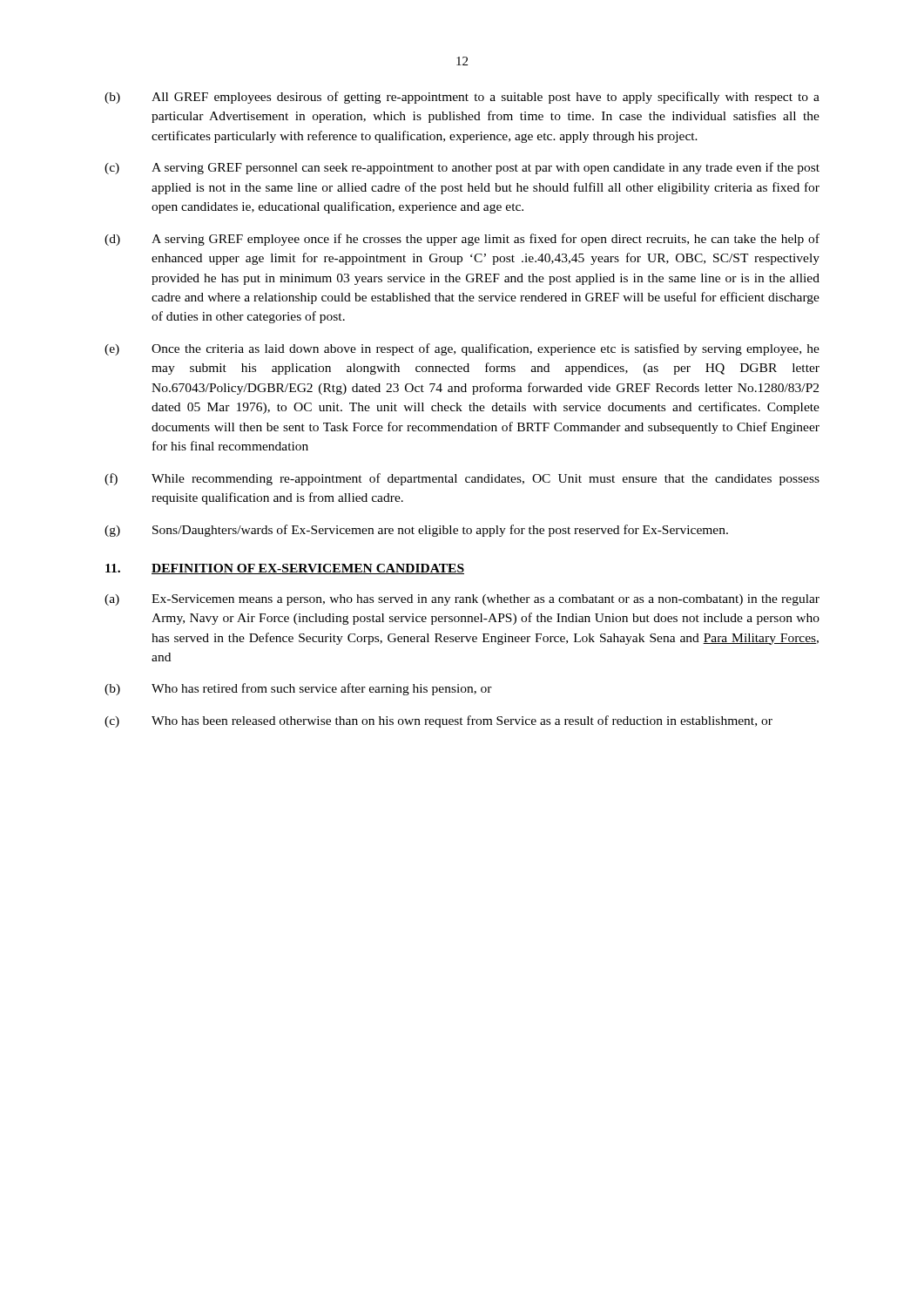This screenshot has width=924, height=1307.
Task: Click on the block starting "(e) Once the"
Action: (462, 398)
